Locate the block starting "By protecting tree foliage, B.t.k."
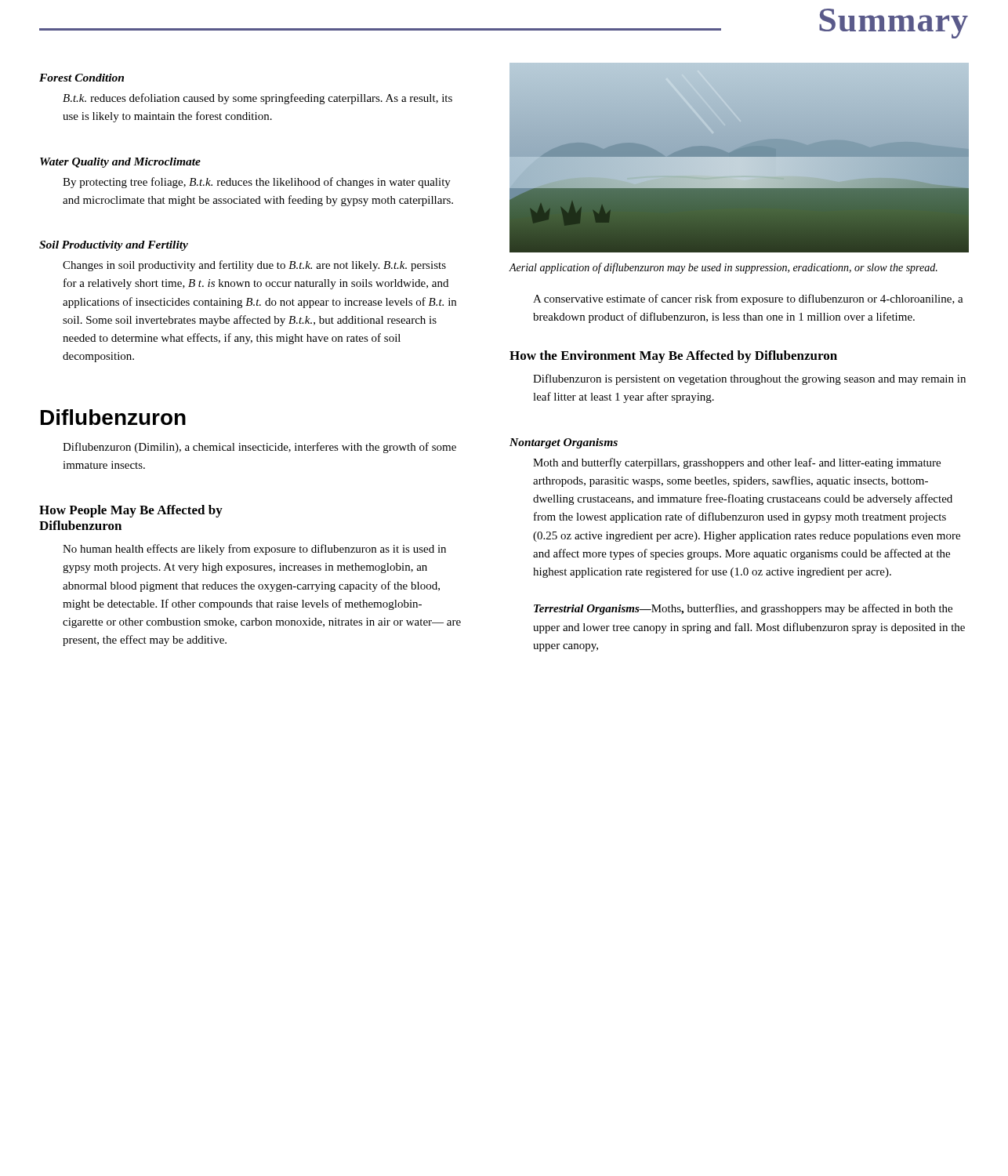1008x1176 pixels. [263, 191]
